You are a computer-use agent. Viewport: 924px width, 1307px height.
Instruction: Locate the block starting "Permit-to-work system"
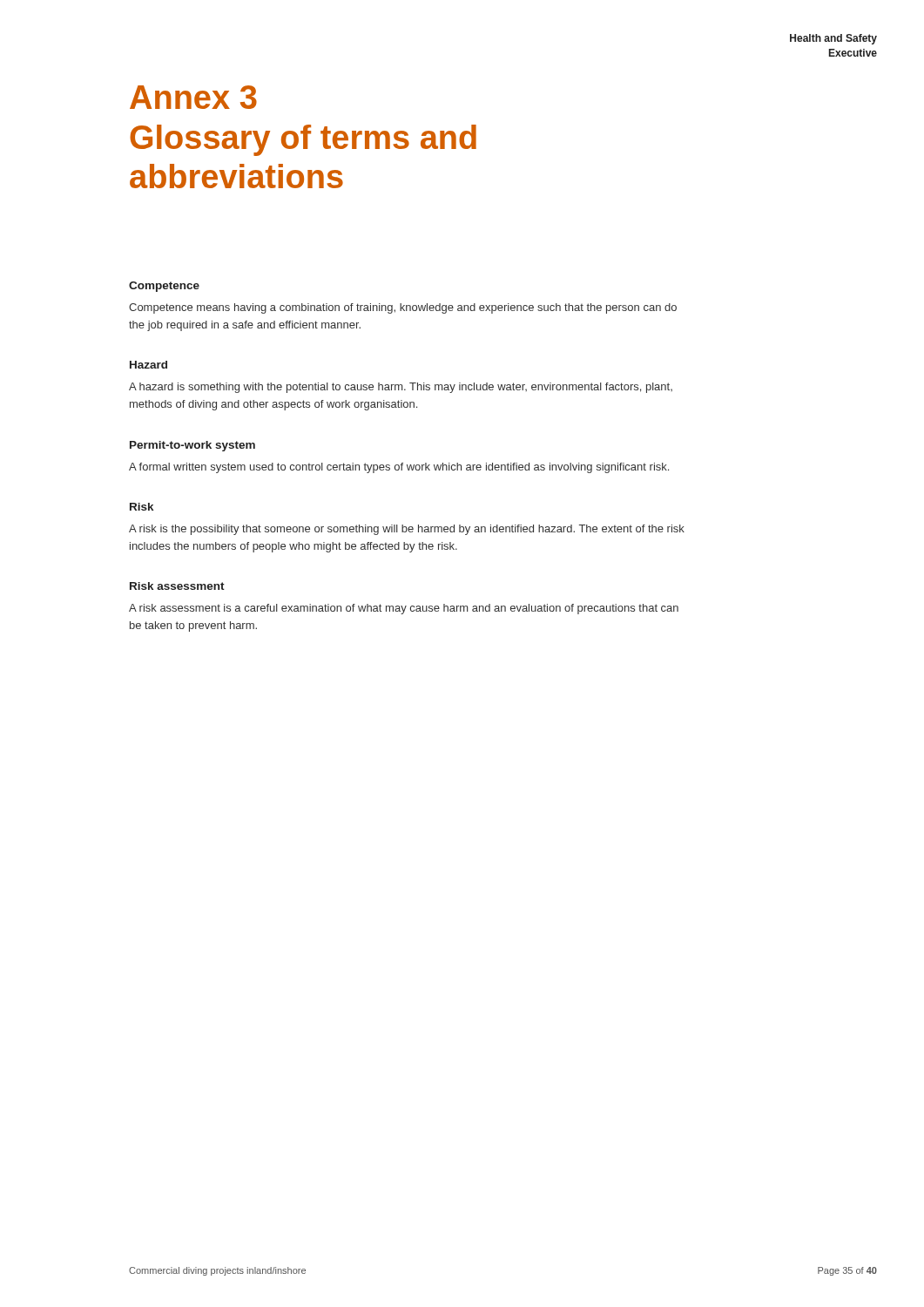[x=192, y=444]
